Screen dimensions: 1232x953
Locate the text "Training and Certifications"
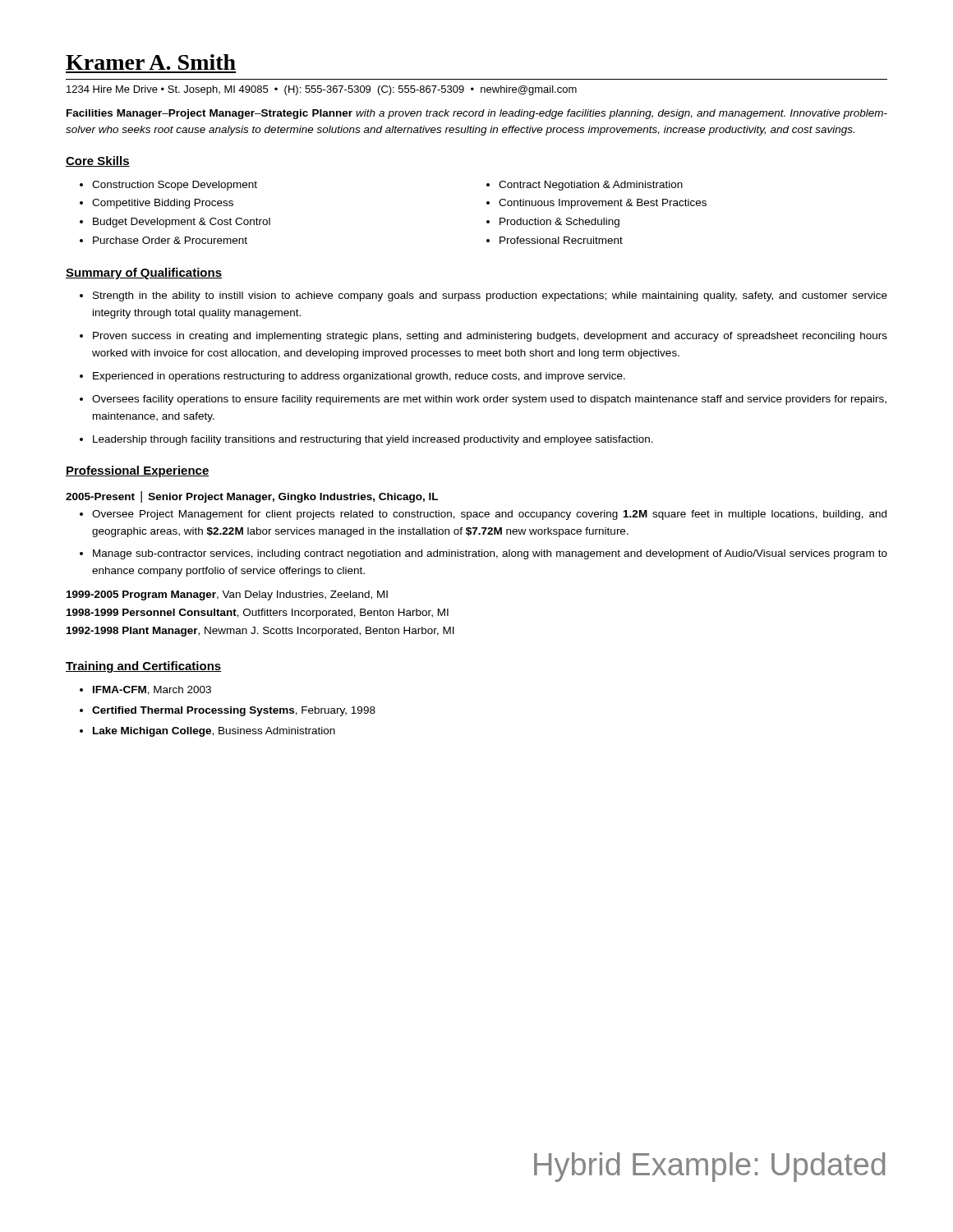click(144, 667)
